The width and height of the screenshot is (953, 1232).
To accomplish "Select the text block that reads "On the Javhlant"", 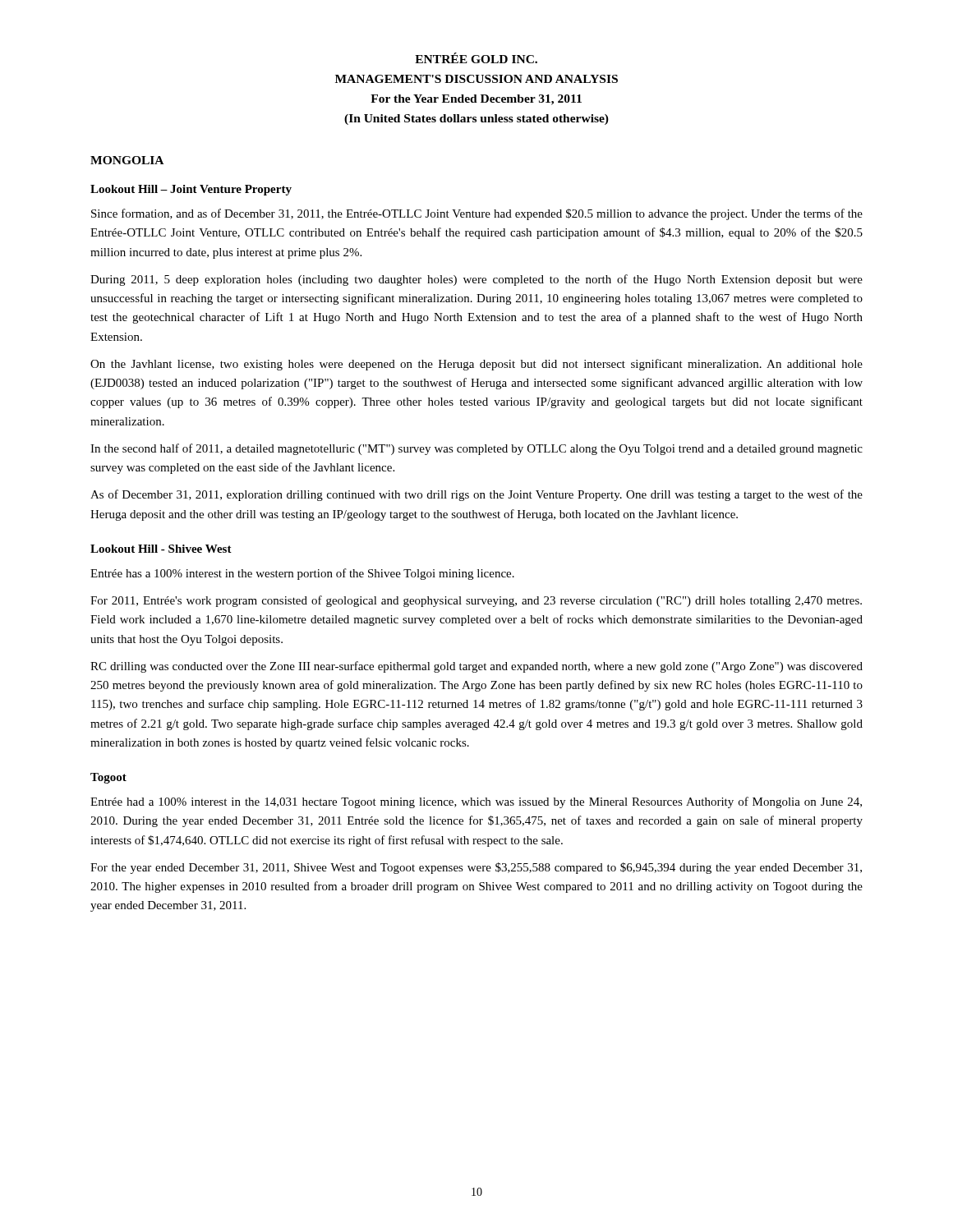I will (476, 392).
